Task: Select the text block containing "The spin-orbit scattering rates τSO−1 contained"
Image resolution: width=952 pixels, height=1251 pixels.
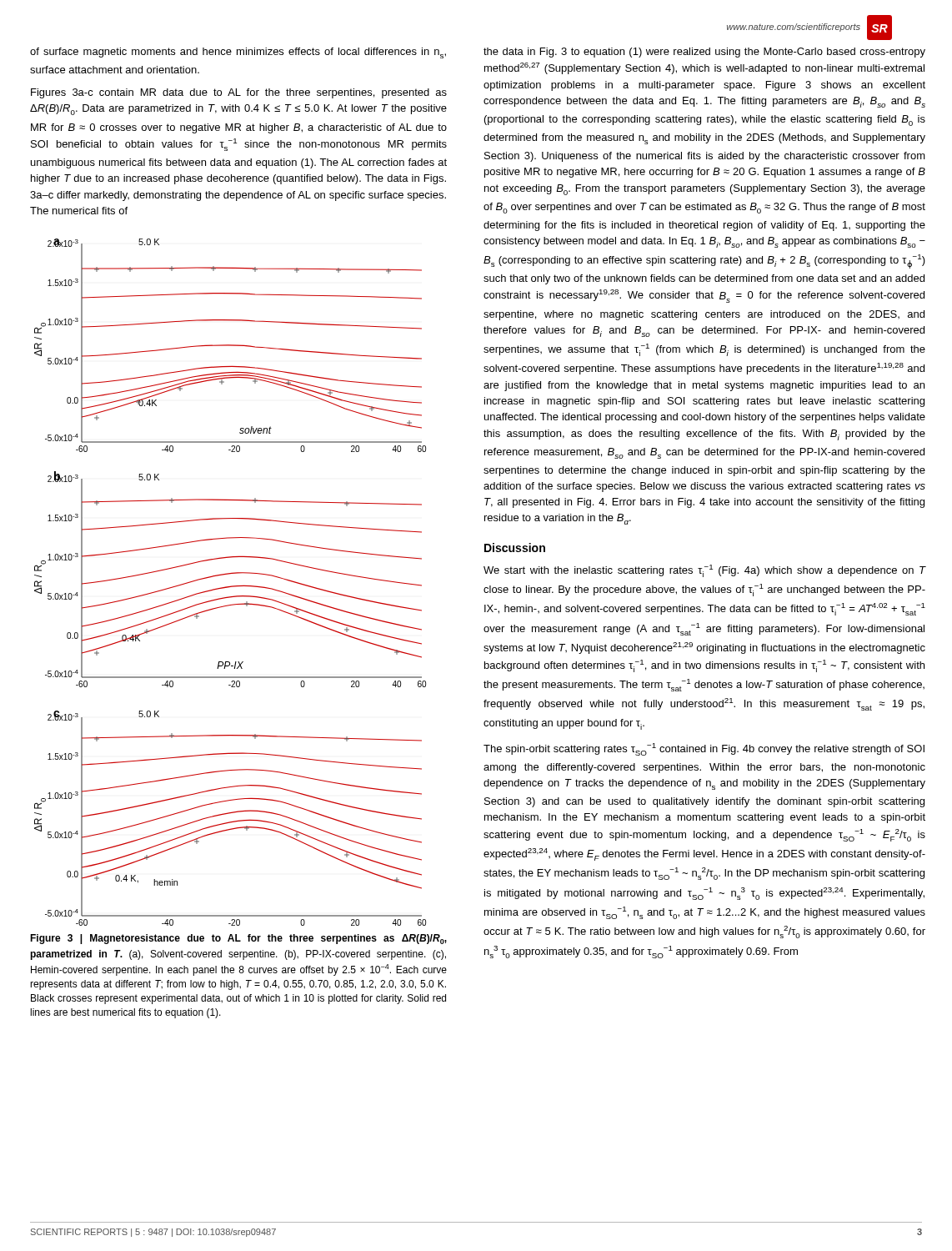Action: click(704, 850)
